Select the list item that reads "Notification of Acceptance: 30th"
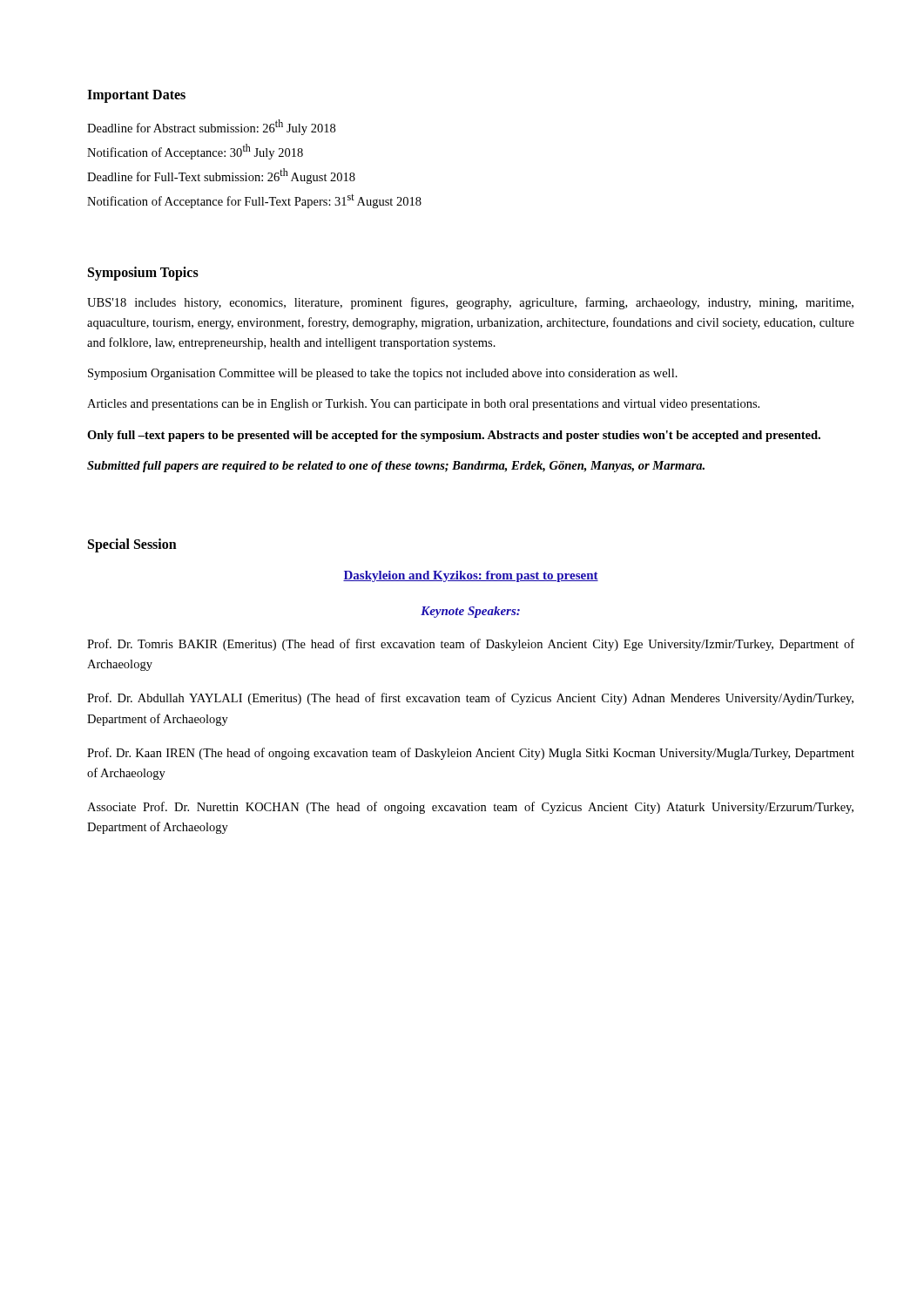This screenshot has width=924, height=1307. pos(195,151)
